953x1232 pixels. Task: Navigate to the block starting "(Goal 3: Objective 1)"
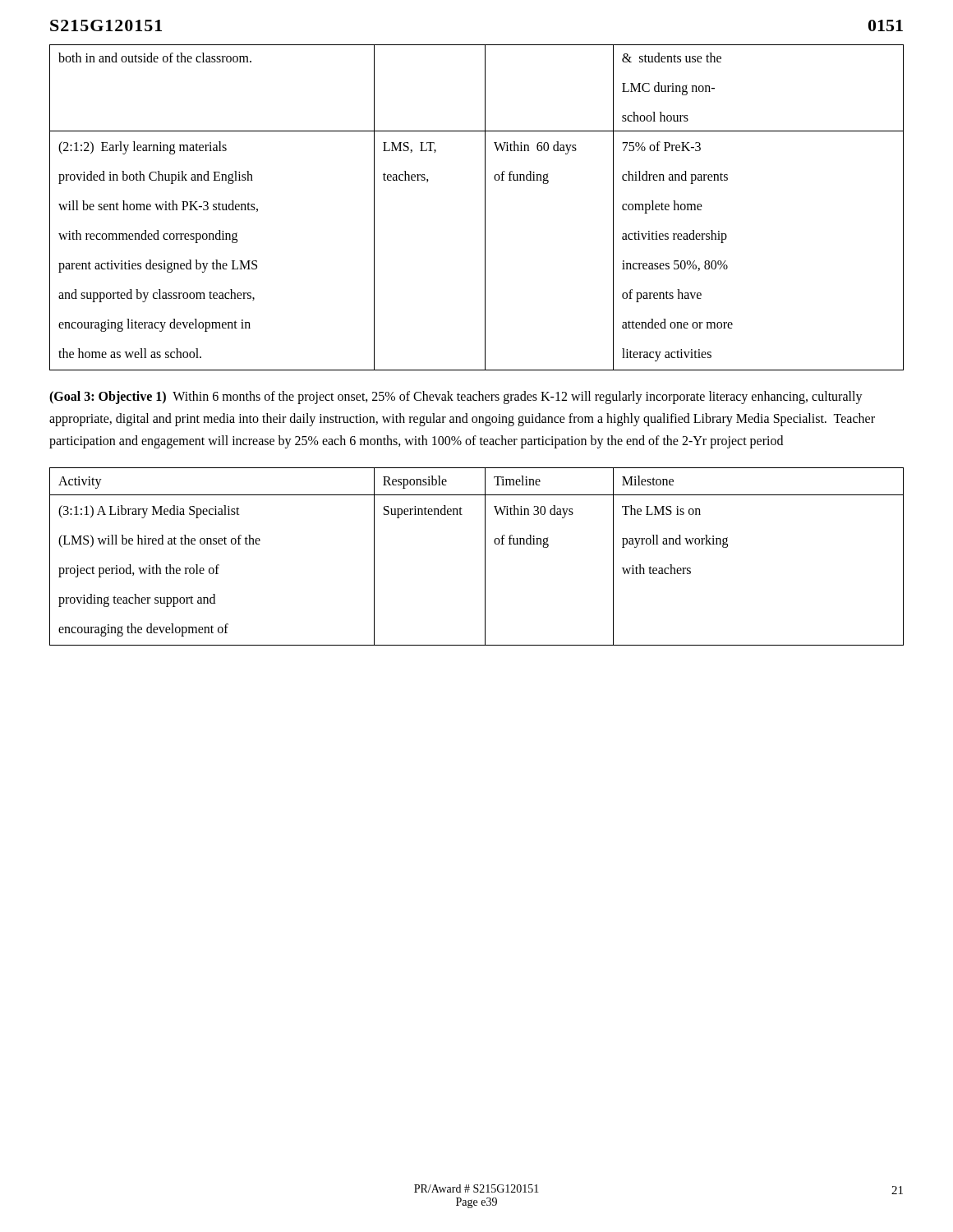point(462,419)
